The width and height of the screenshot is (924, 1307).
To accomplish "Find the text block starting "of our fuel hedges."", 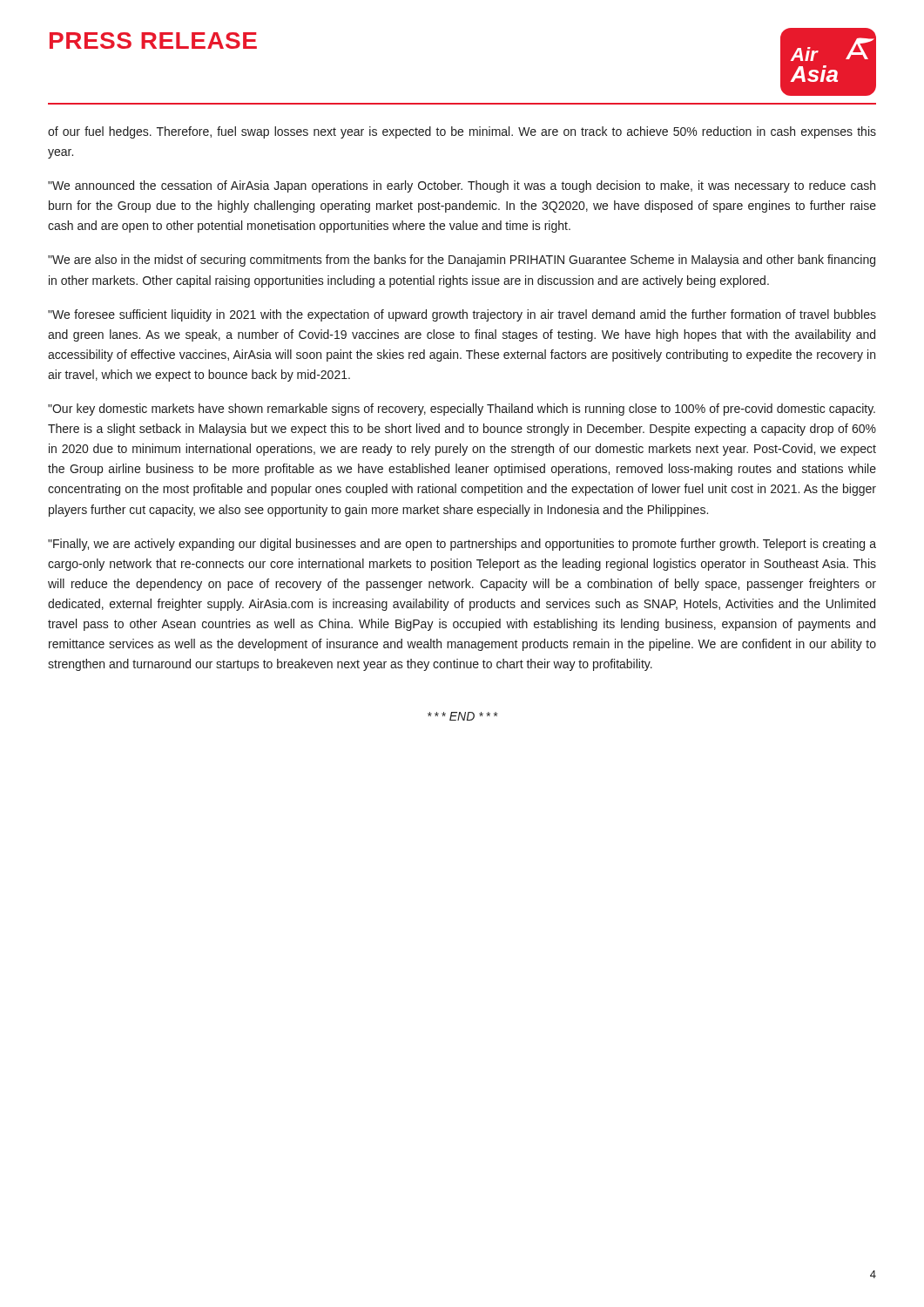I will click(x=462, y=142).
